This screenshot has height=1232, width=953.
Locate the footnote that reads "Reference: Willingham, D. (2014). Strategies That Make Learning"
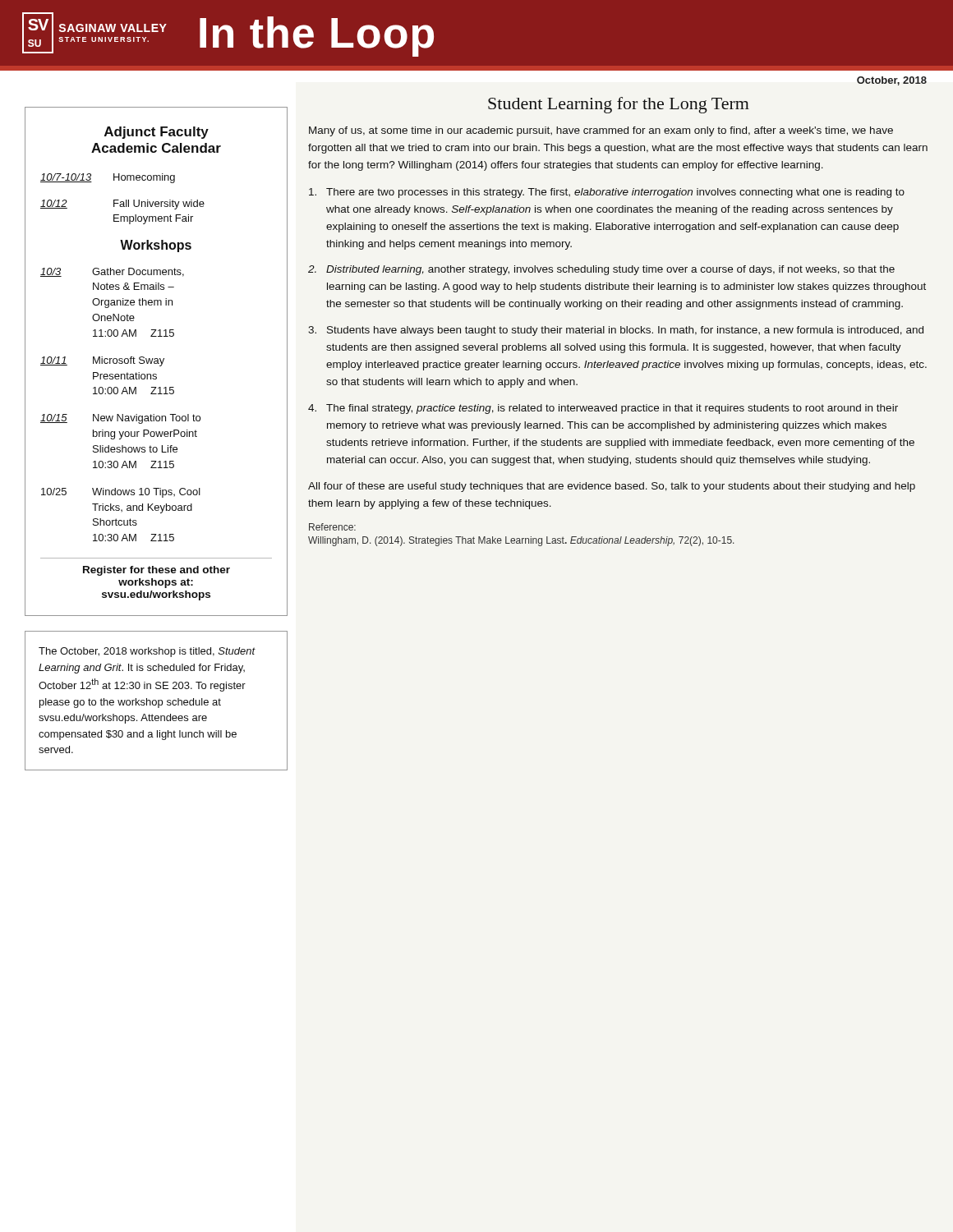point(618,534)
